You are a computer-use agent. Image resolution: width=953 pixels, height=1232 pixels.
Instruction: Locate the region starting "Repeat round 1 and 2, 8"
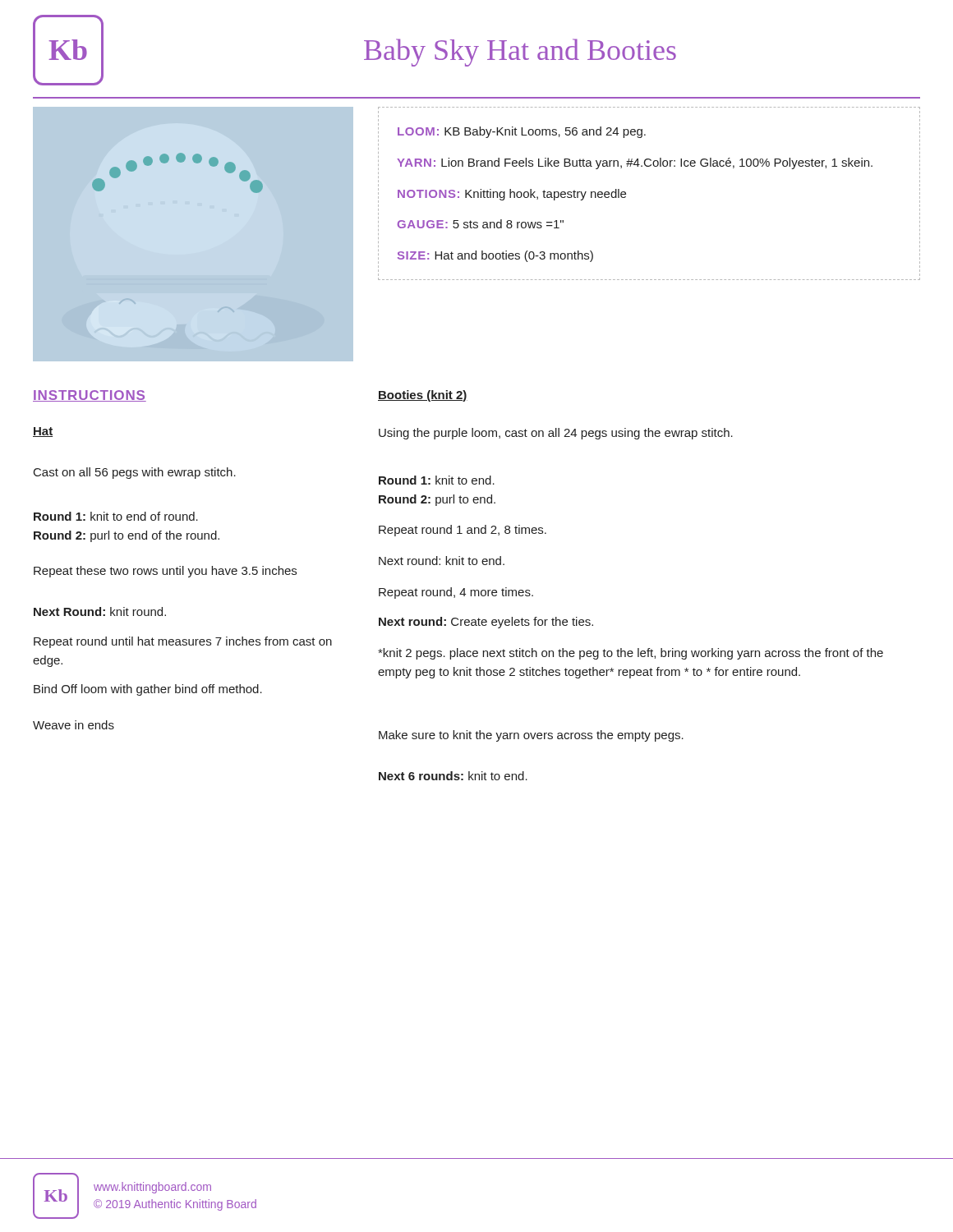(463, 531)
